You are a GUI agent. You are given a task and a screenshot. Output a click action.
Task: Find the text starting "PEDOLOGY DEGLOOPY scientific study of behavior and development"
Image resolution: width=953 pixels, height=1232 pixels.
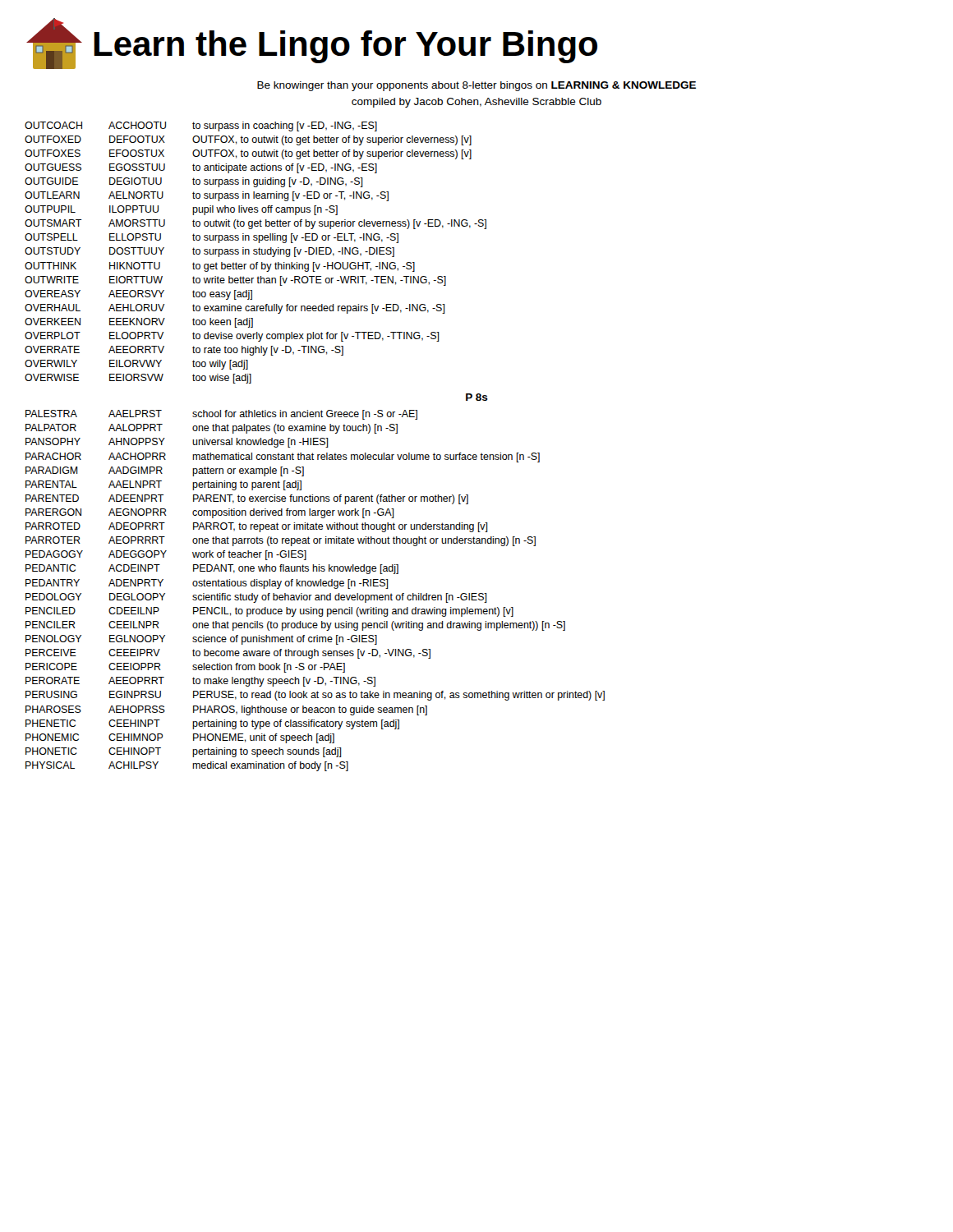point(476,597)
